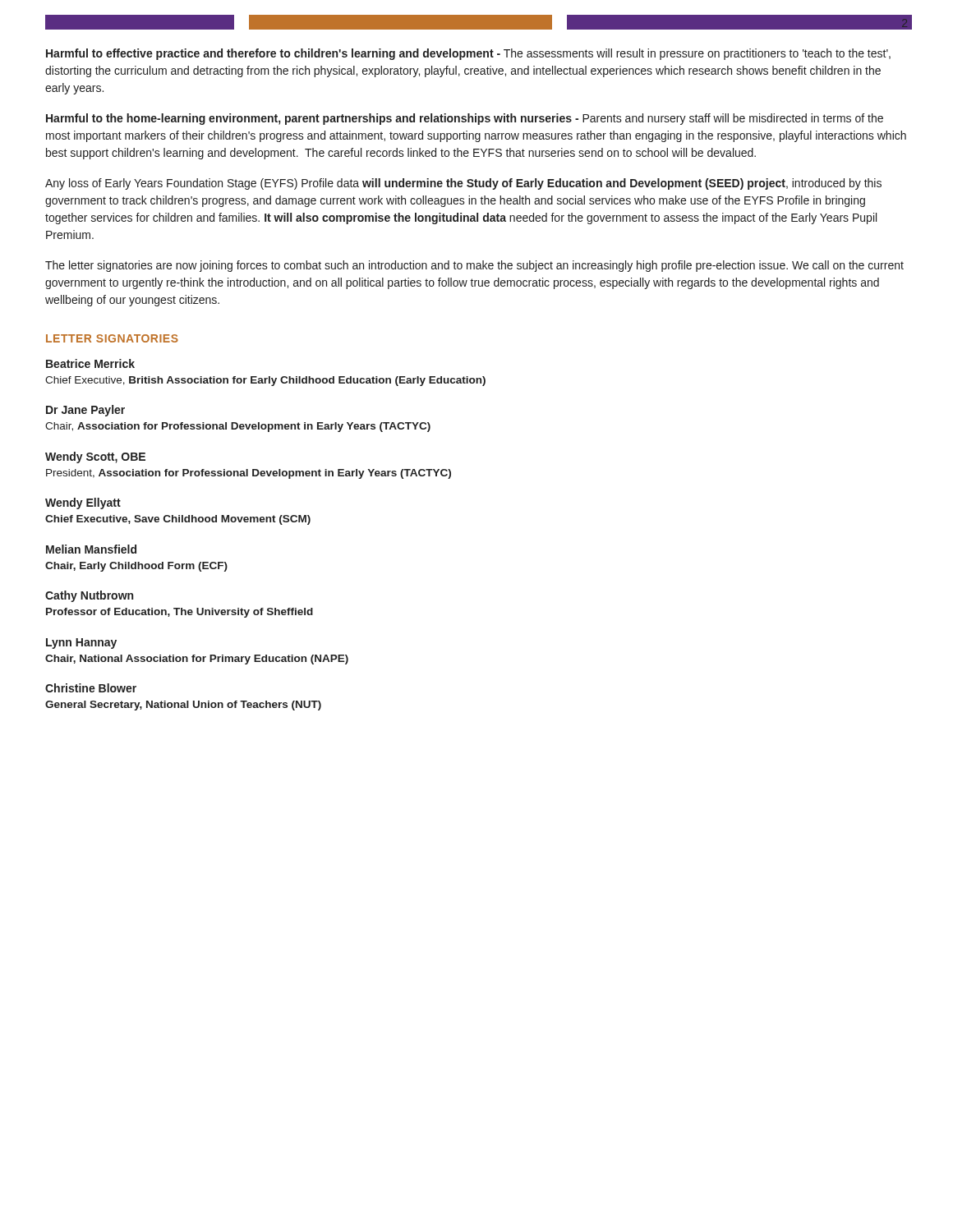This screenshot has height=1232, width=953.
Task: Locate the list item containing "Wendy Ellyatt Chief Executive, Save Childhood"
Action: [83, 503]
